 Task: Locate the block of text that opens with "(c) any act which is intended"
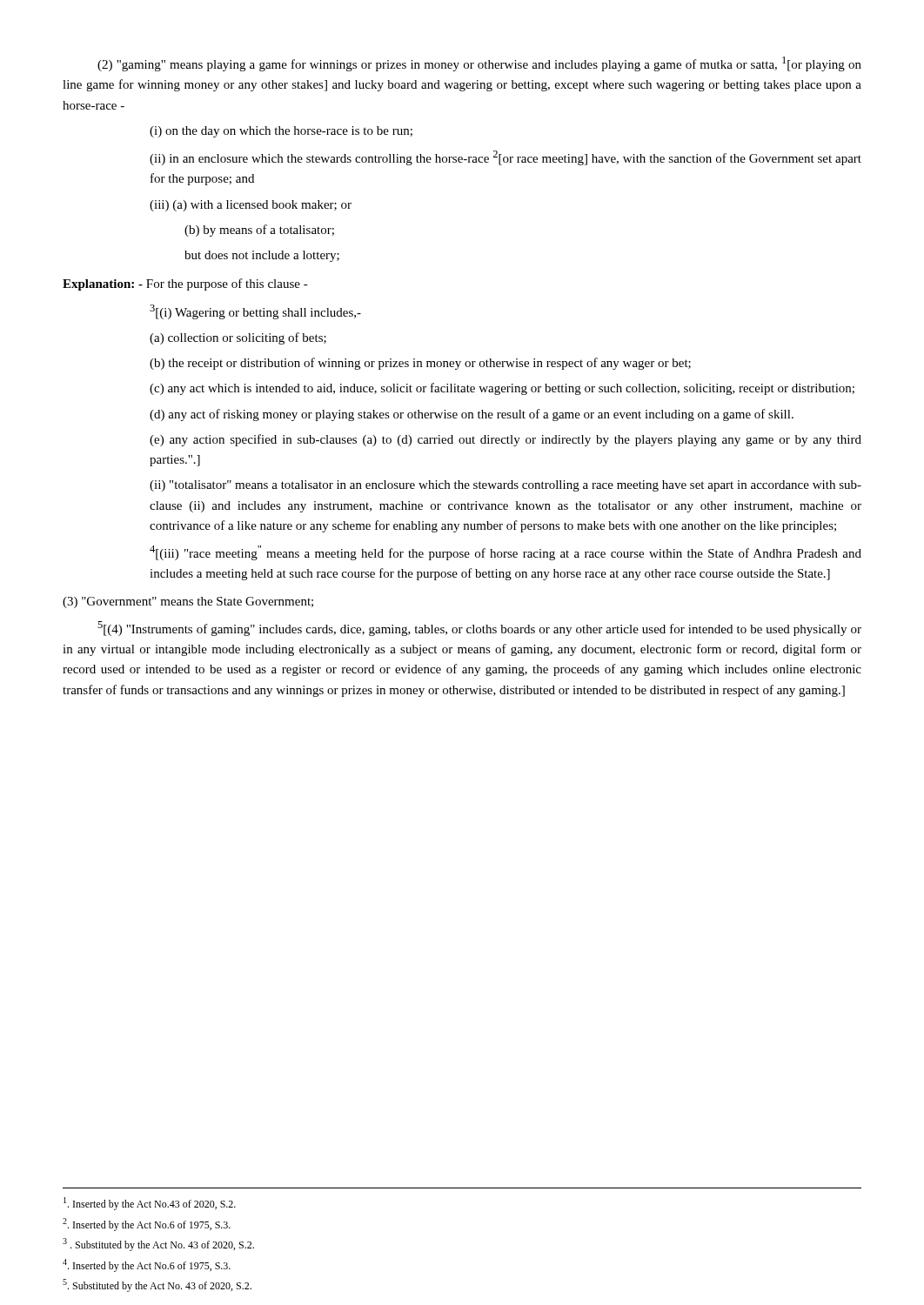pos(502,388)
